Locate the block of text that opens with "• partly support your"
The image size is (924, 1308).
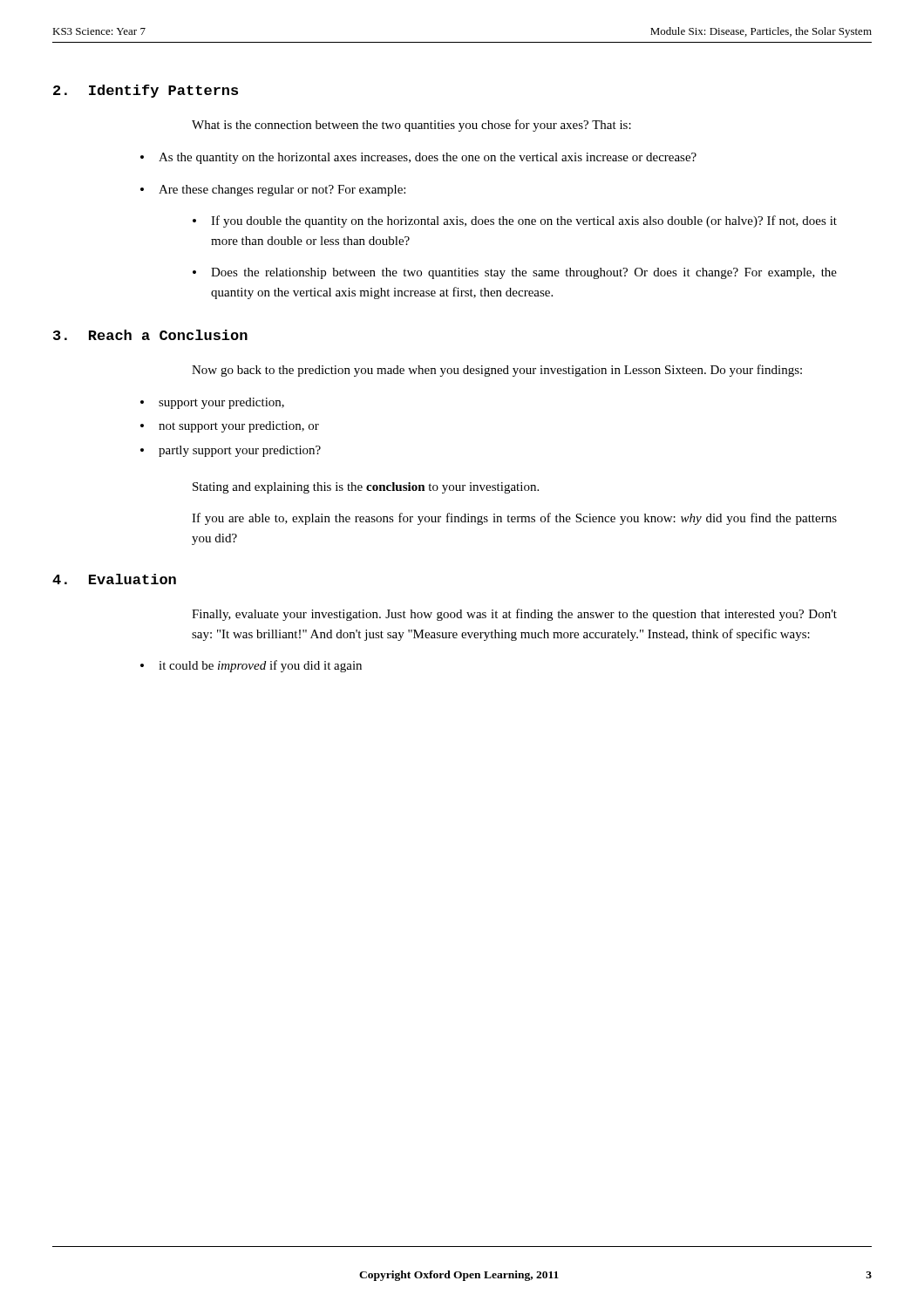coord(230,451)
